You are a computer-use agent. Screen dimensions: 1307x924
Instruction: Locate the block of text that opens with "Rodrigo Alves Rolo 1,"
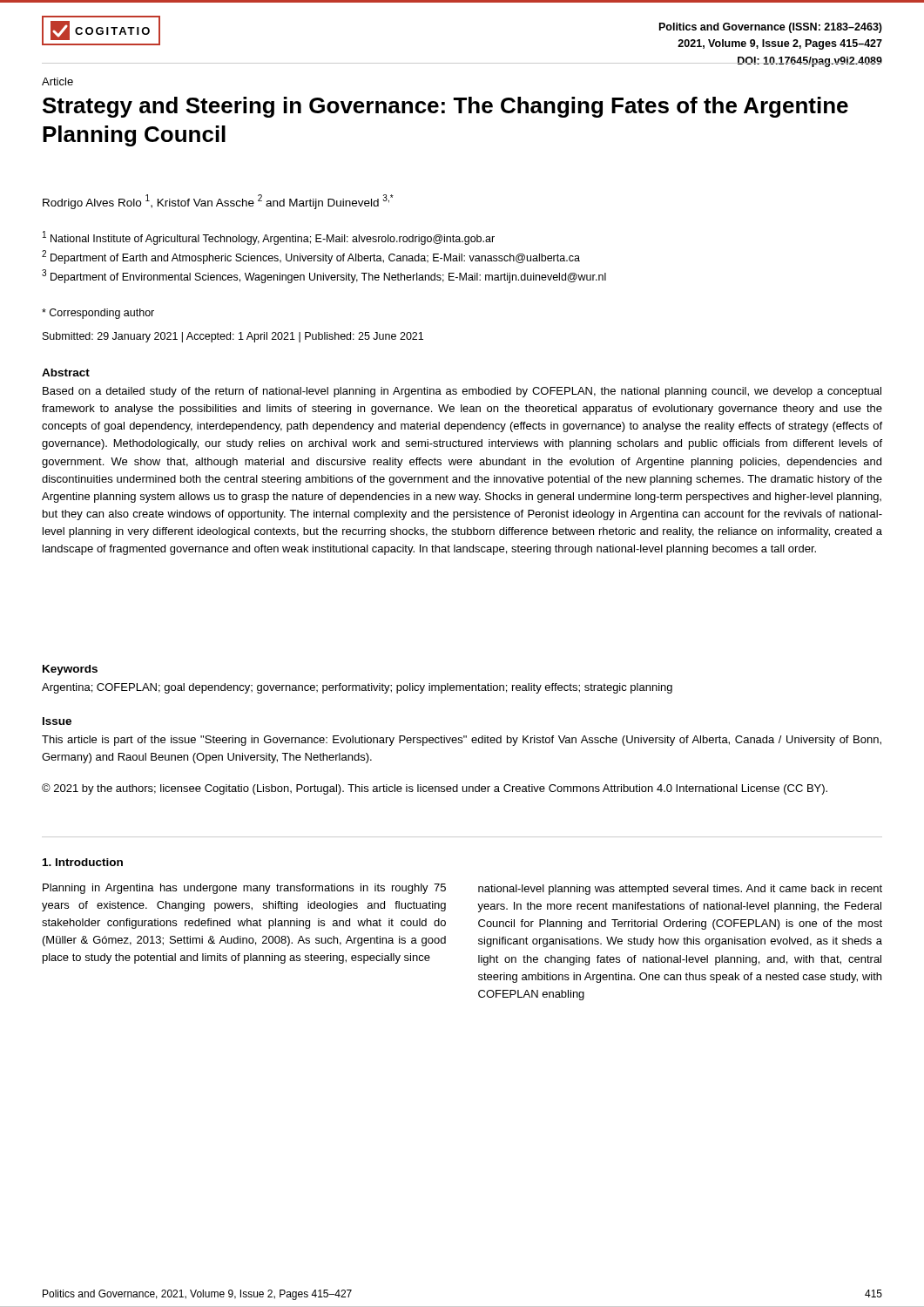point(218,201)
